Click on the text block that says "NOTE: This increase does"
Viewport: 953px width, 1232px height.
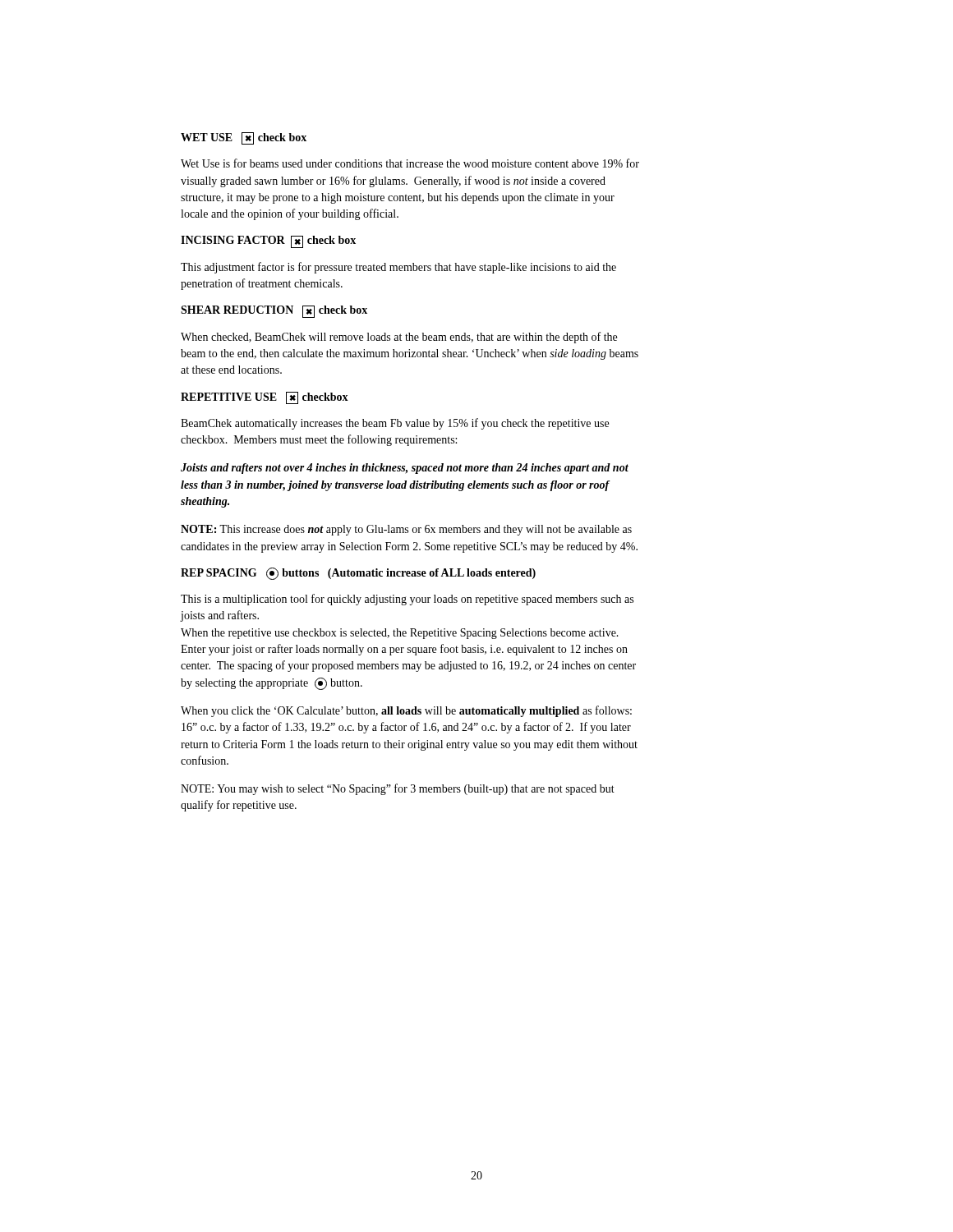(411, 538)
